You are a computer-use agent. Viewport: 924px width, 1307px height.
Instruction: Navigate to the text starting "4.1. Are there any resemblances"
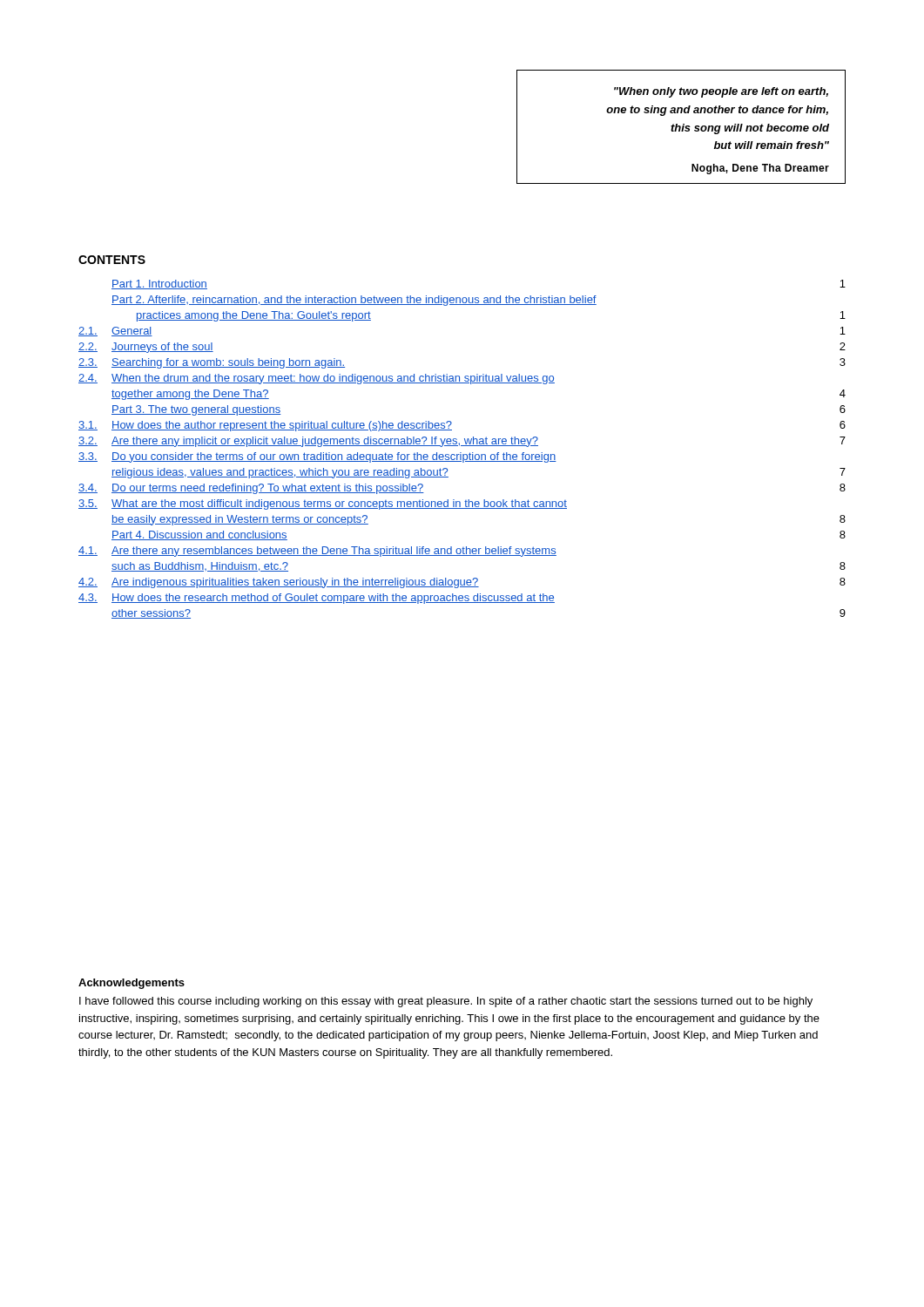click(x=462, y=550)
